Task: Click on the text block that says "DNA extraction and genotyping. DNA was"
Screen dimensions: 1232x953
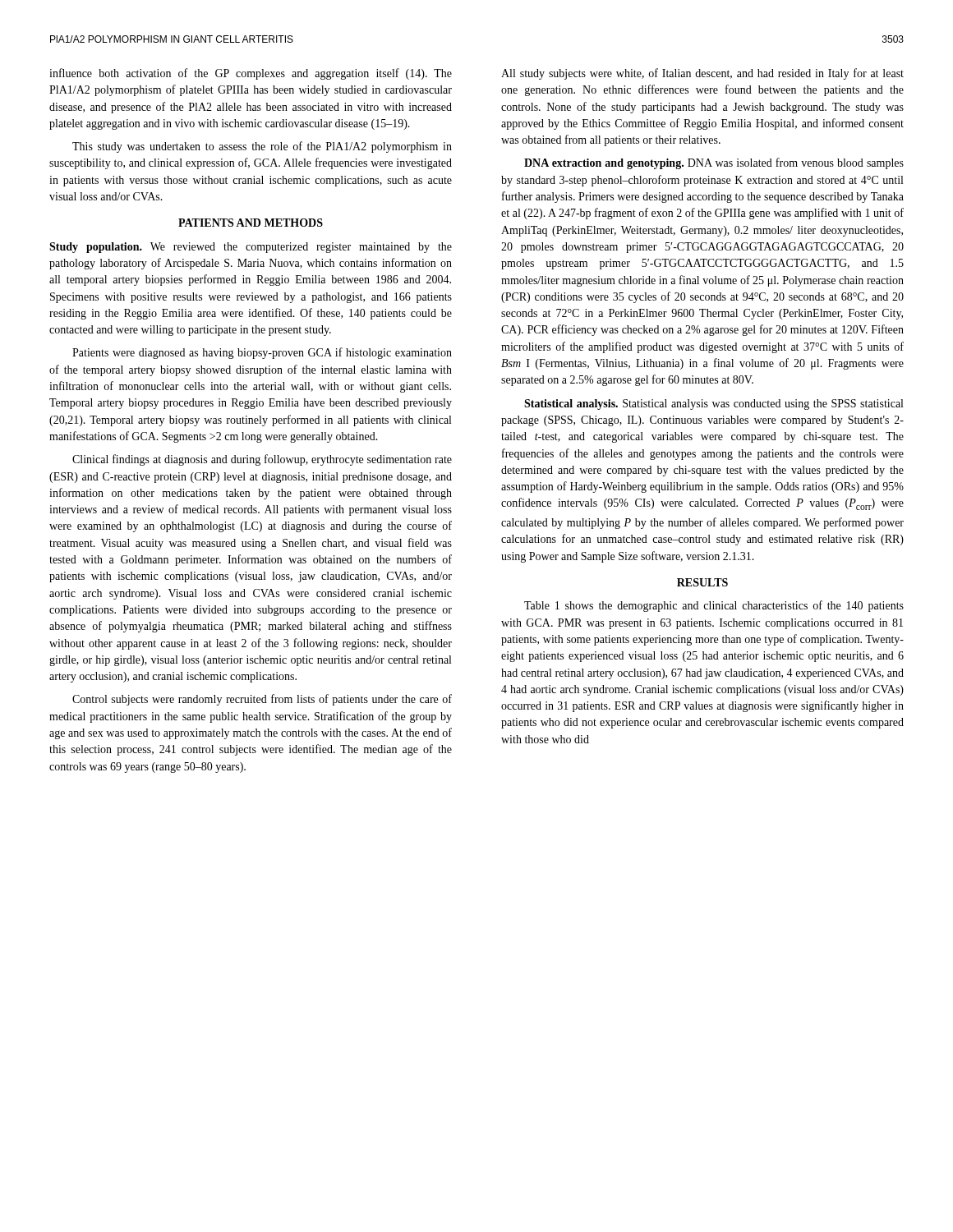Action: coord(702,272)
